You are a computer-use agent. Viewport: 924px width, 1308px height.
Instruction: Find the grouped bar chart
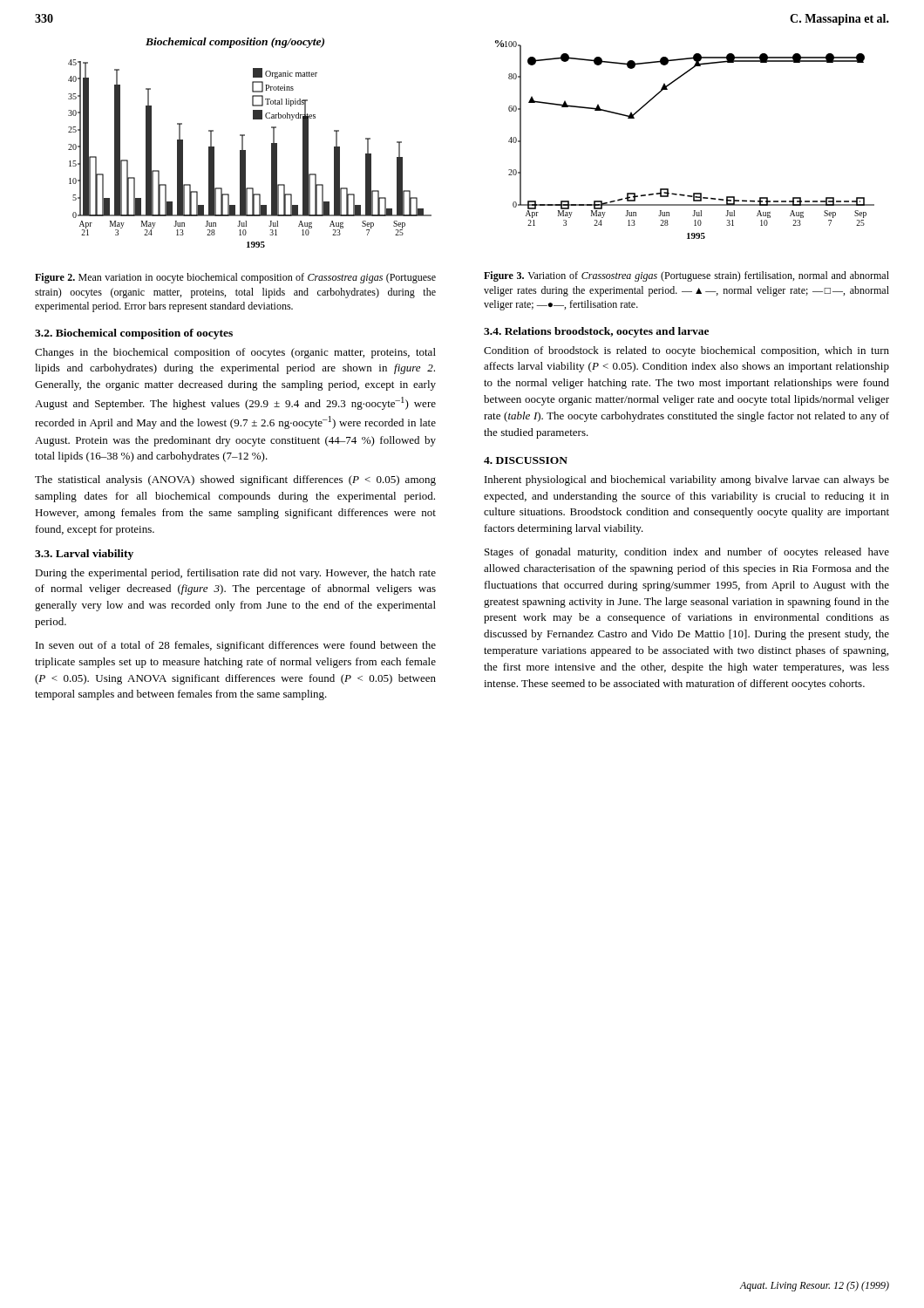click(x=235, y=151)
